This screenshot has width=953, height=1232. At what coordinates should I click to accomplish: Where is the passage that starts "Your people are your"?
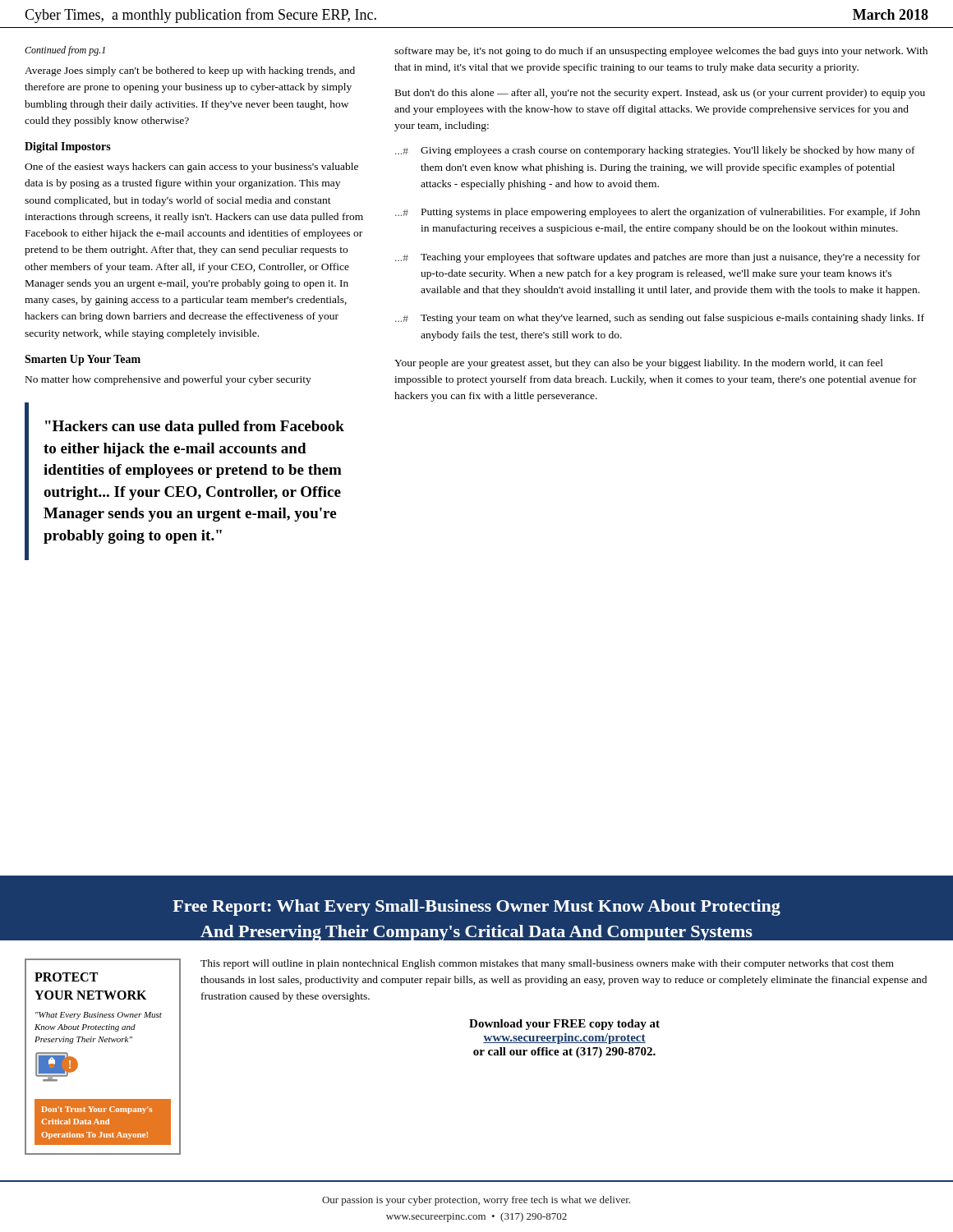point(655,379)
